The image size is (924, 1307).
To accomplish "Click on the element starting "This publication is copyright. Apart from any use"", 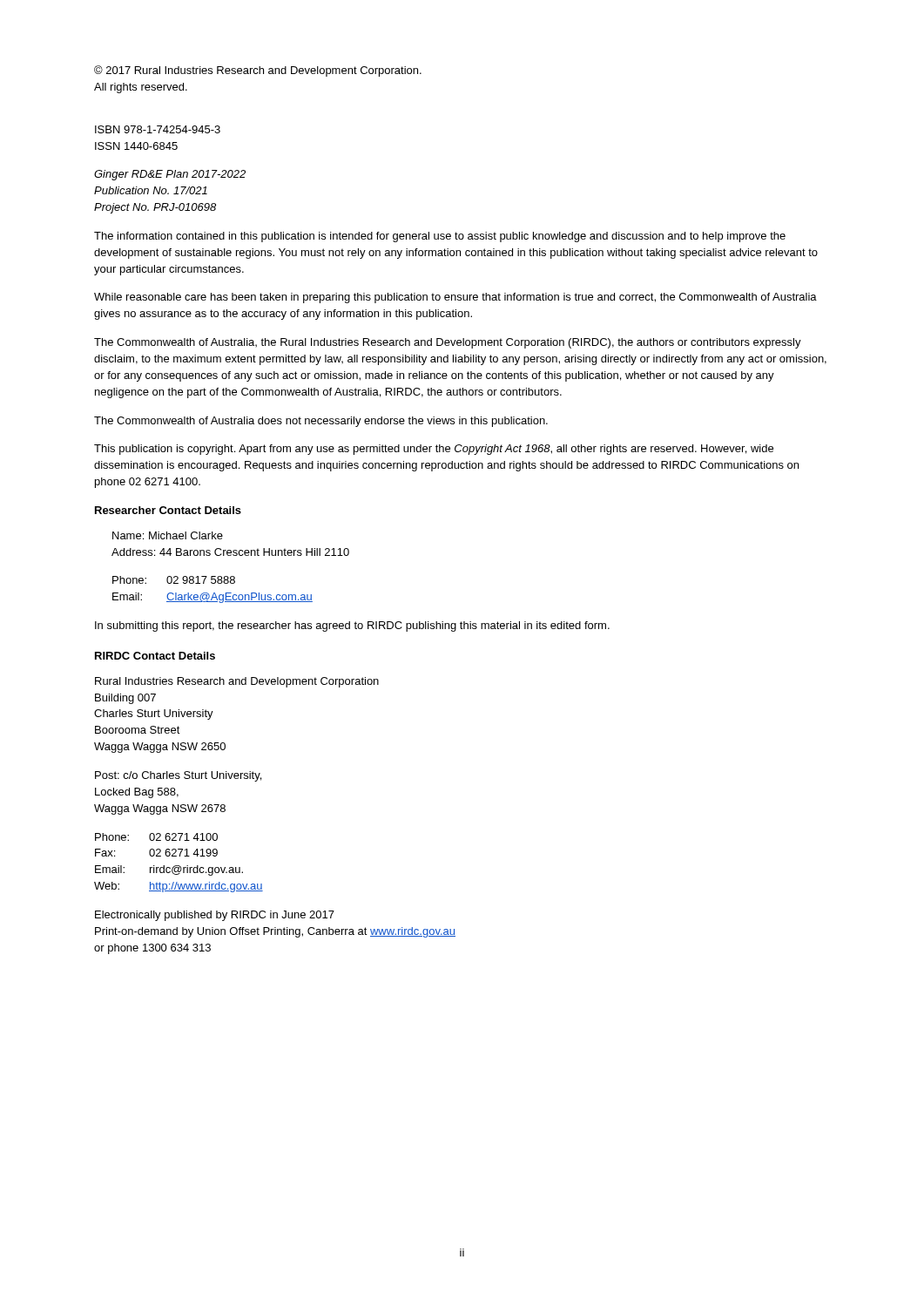I will [447, 465].
